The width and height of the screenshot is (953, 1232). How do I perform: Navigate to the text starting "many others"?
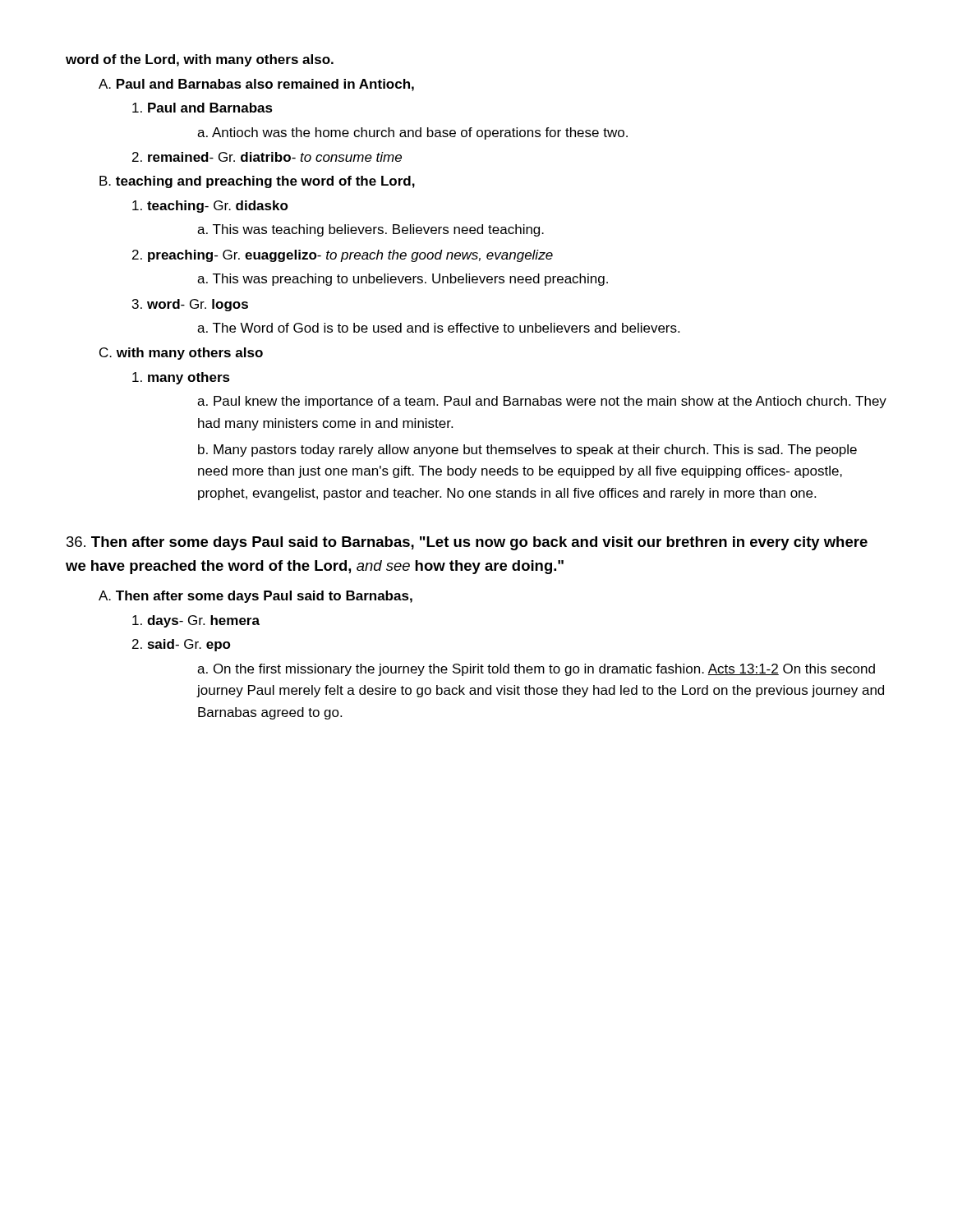coord(181,377)
